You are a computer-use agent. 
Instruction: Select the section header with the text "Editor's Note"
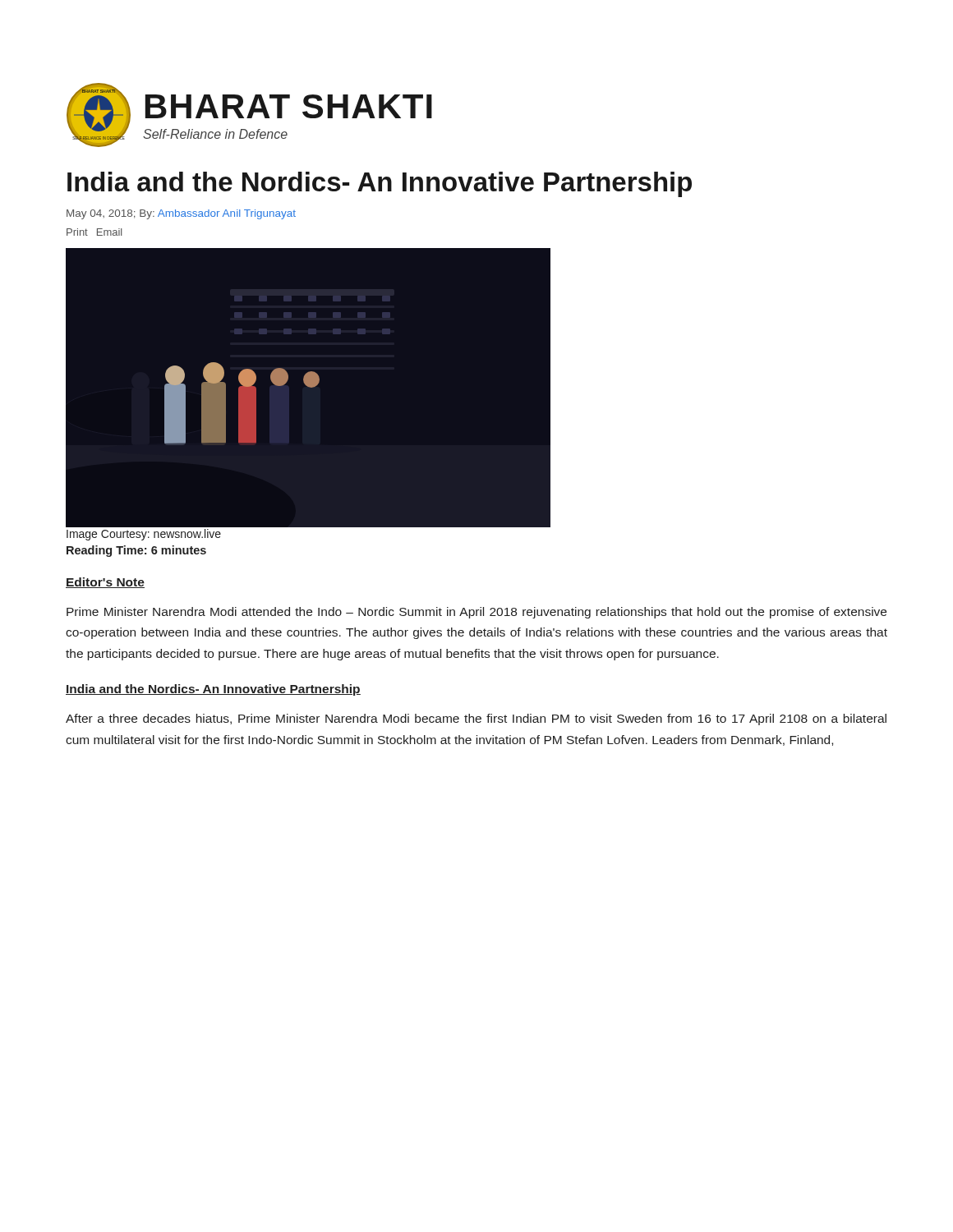click(105, 582)
